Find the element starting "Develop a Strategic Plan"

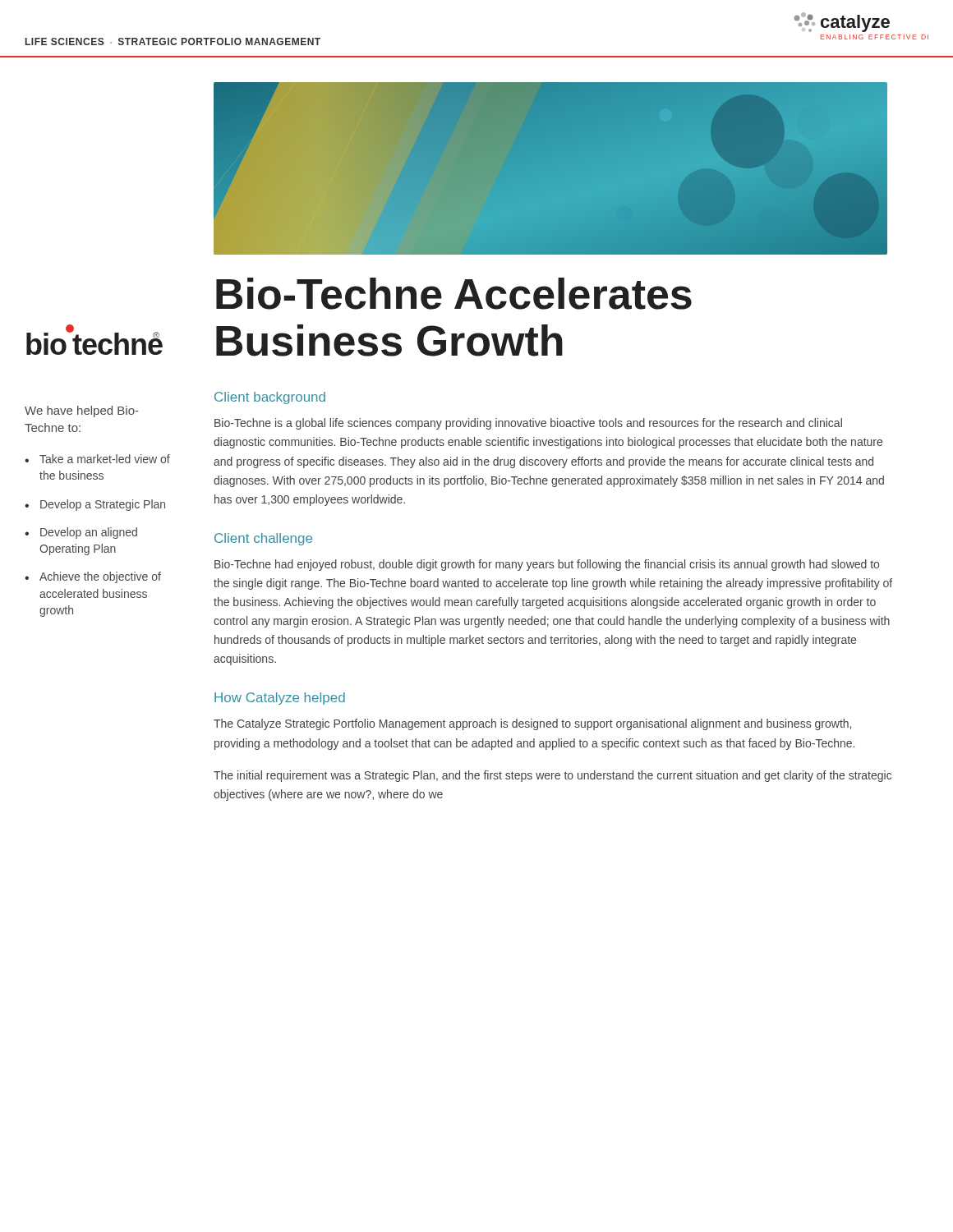click(x=103, y=504)
